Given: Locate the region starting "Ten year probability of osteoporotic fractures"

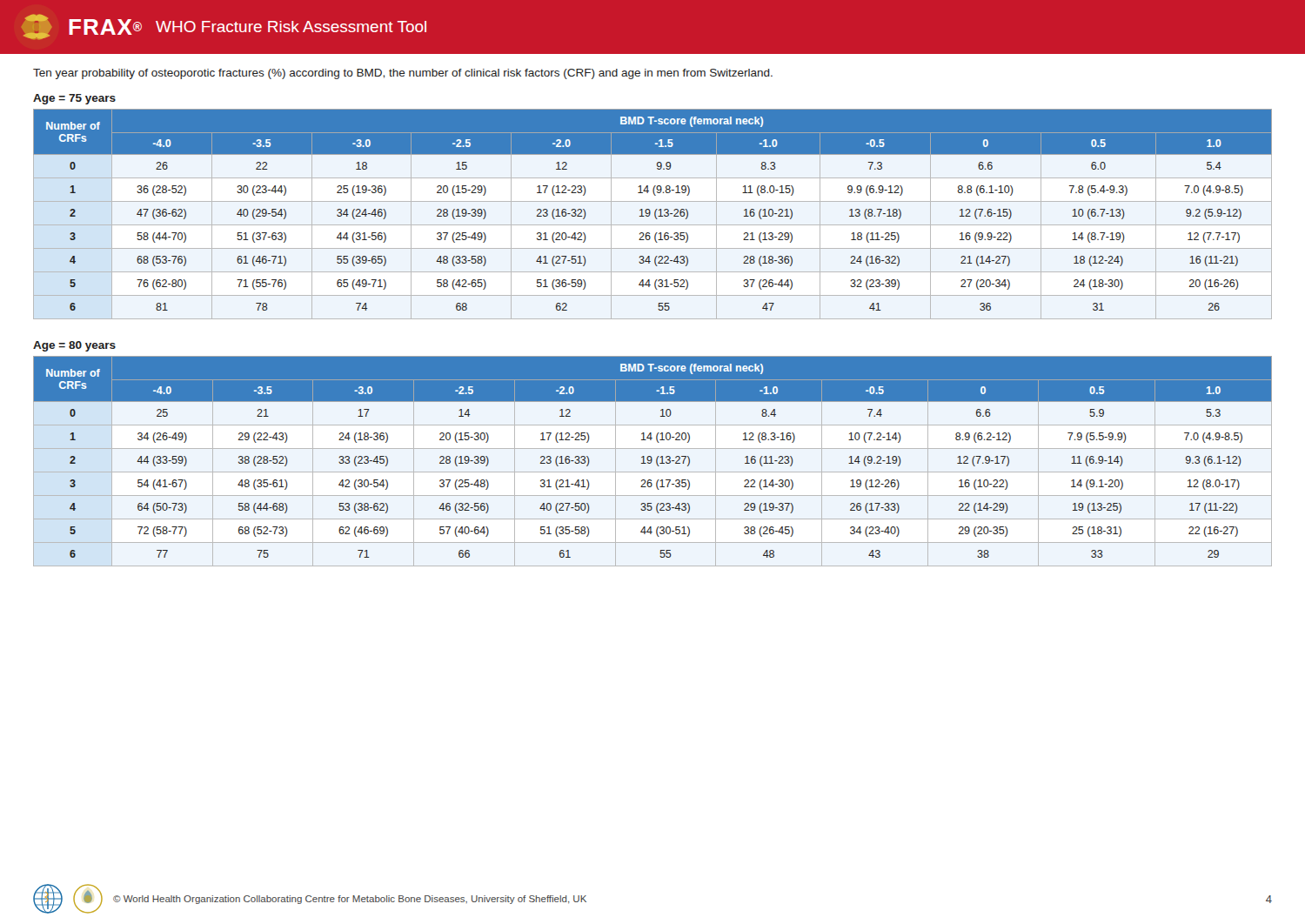Looking at the screenshot, I should (x=403, y=73).
